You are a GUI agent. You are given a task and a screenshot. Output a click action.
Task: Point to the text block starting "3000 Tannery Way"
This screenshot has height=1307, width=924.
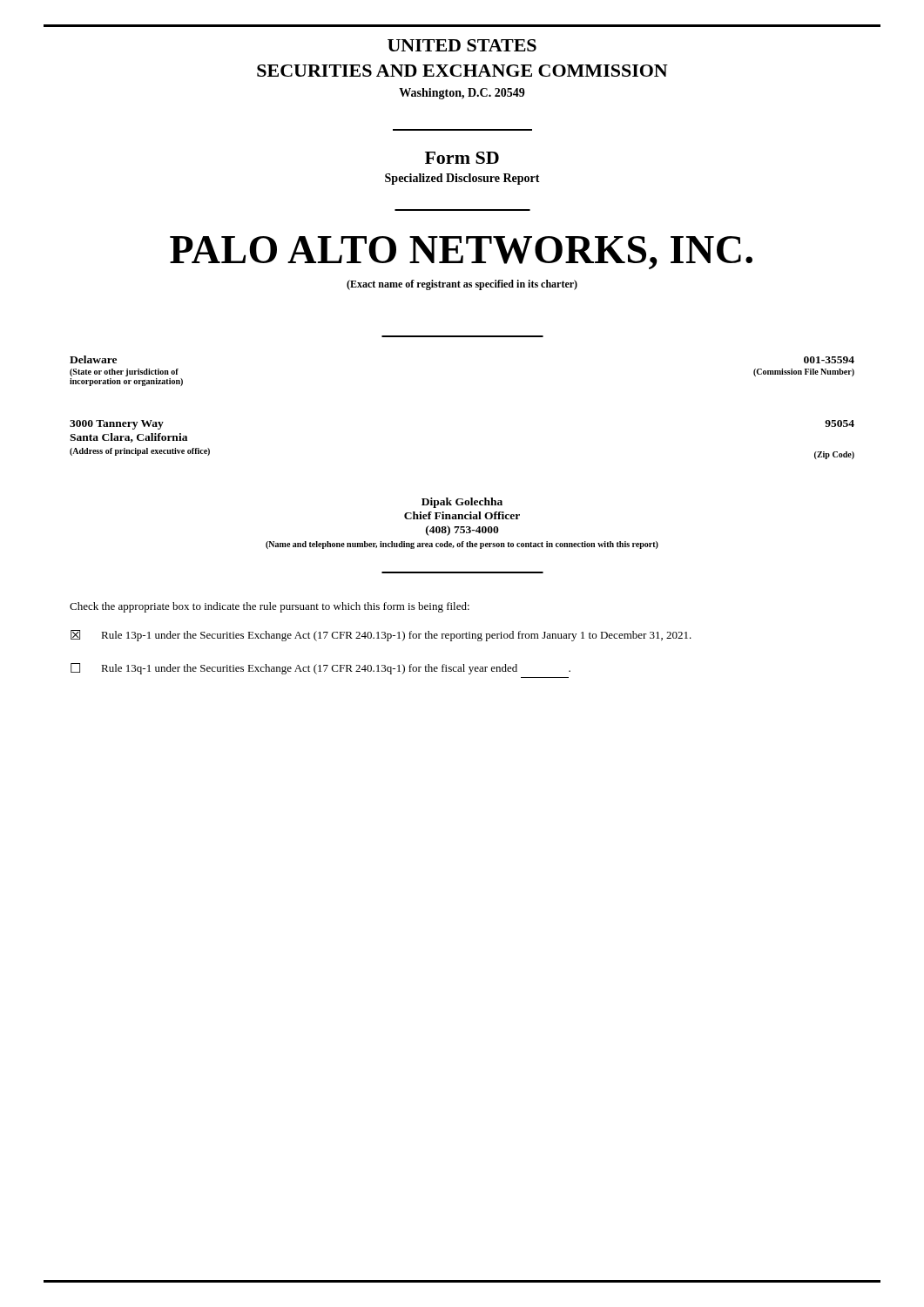pyautogui.click(x=140, y=436)
